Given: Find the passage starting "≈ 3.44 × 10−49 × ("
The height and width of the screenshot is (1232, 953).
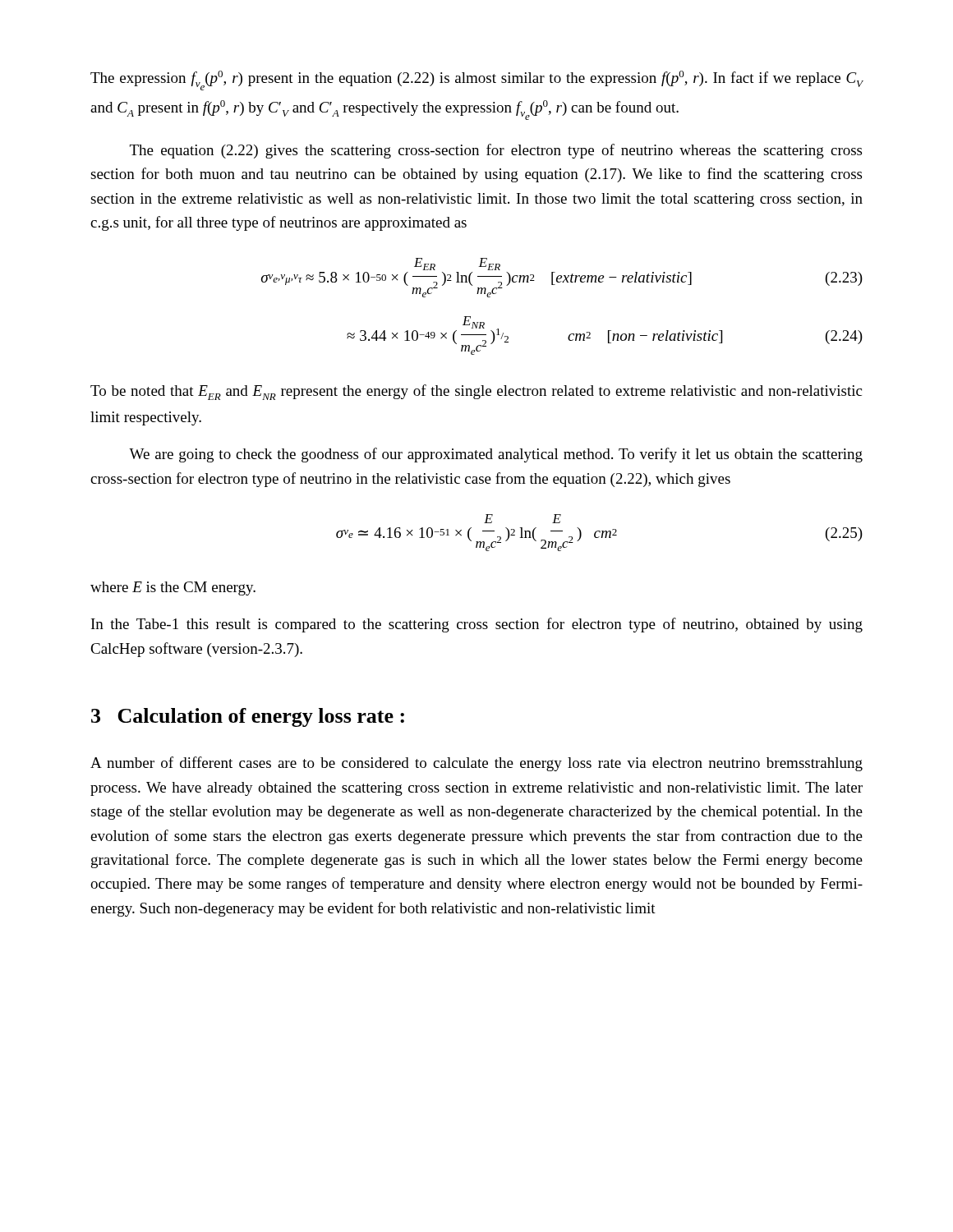Looking at the screenshot, I should click(546, 336).
